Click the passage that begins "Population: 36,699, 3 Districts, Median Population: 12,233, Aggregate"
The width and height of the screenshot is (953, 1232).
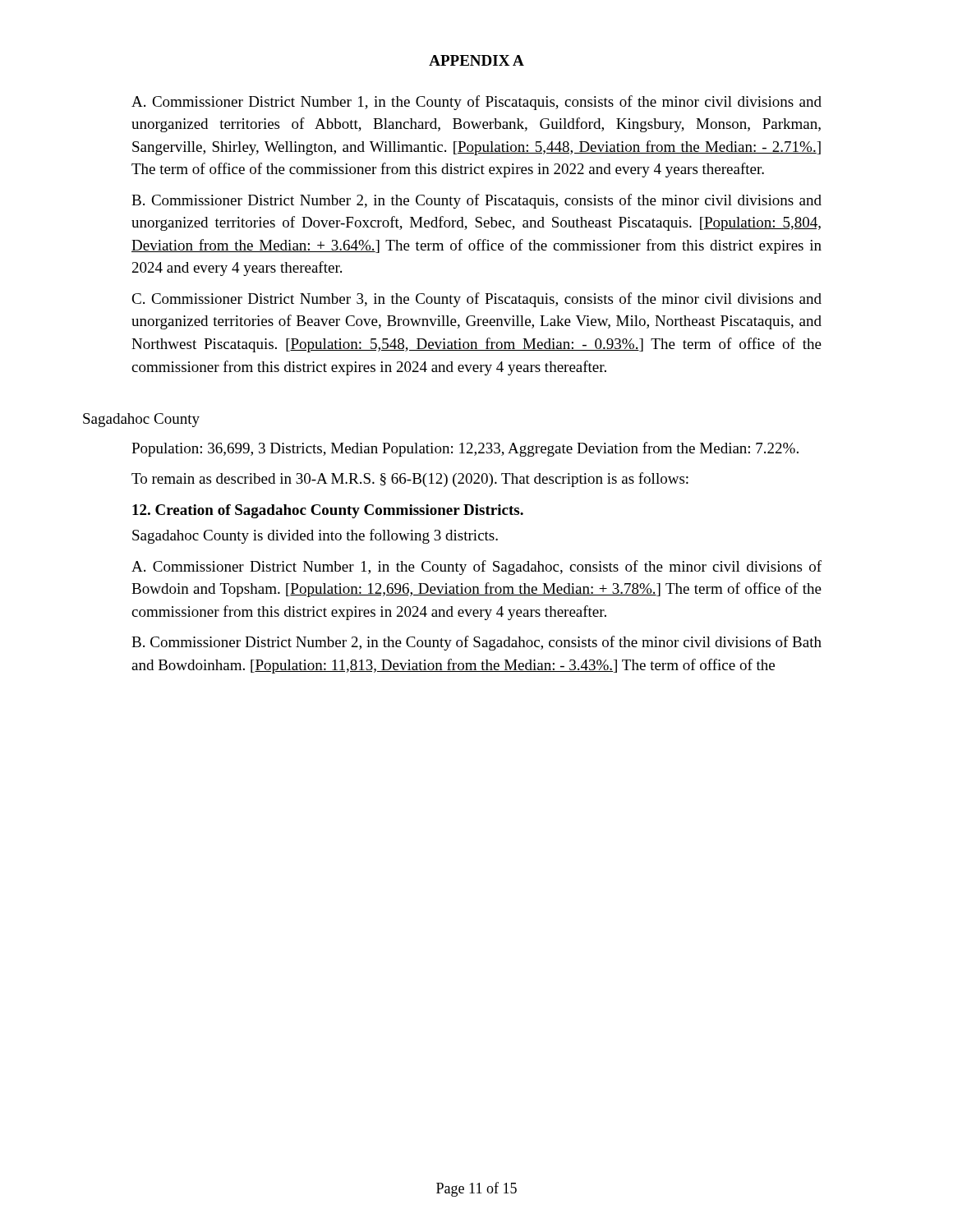coord(465,448)
